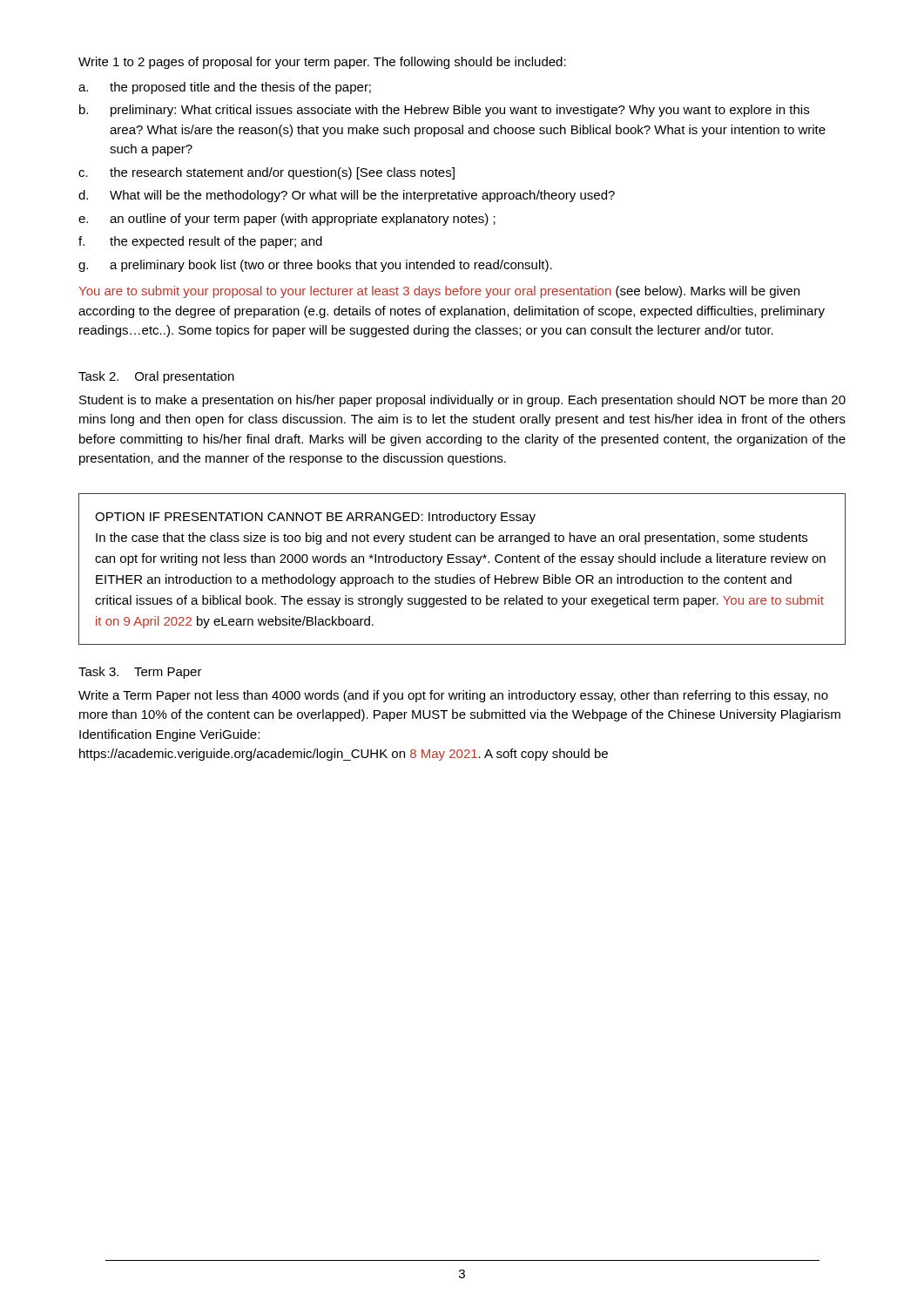Find the list item with the text "c. the research statement and/or question(s) [See"
The image size is (924, 1307).
[x=462, y=172]
